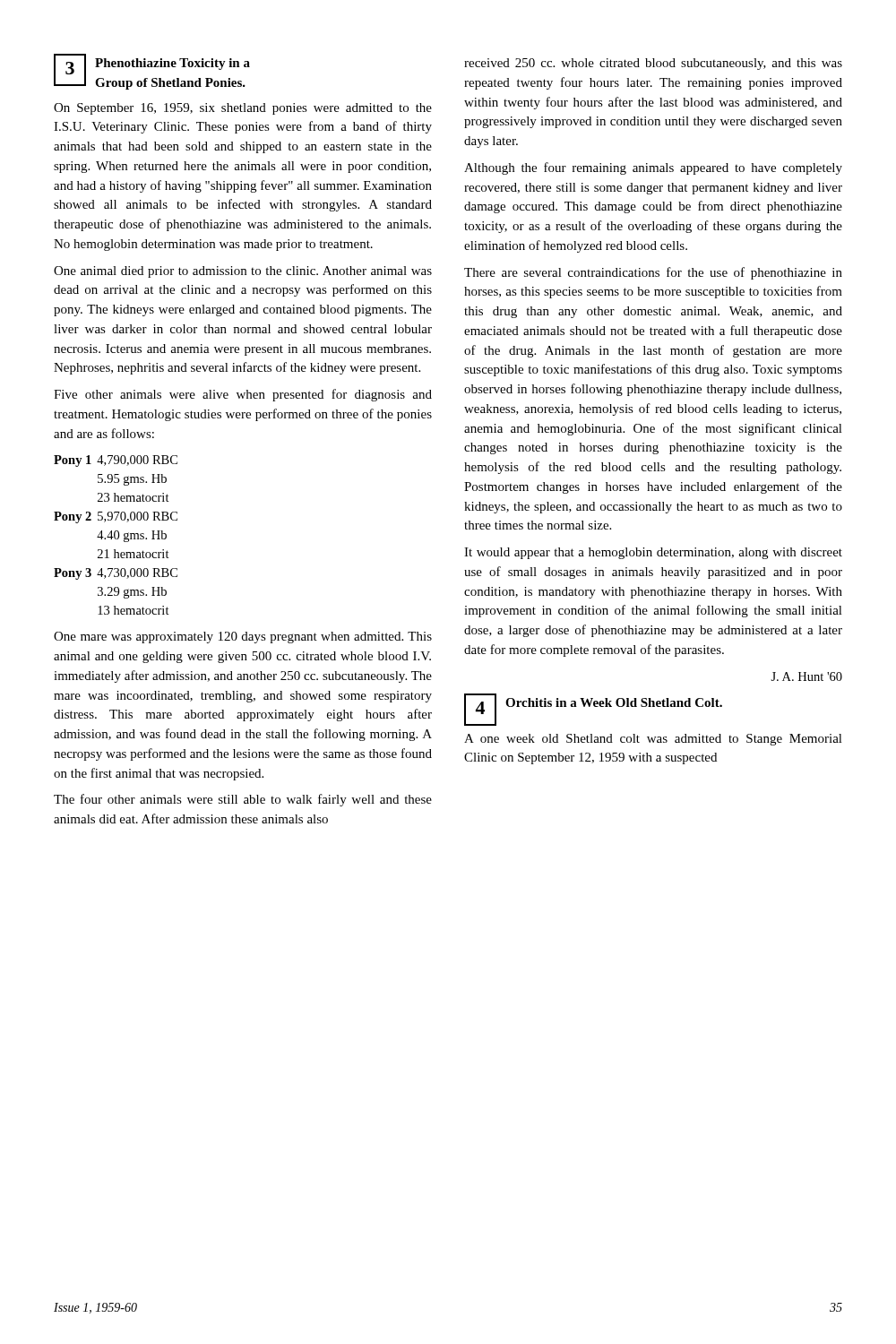Screen dimensions: 1344x896
Task: Point to the section header beginning "3 Phenothiazine Toxicity in"
Action: (243, 73)
